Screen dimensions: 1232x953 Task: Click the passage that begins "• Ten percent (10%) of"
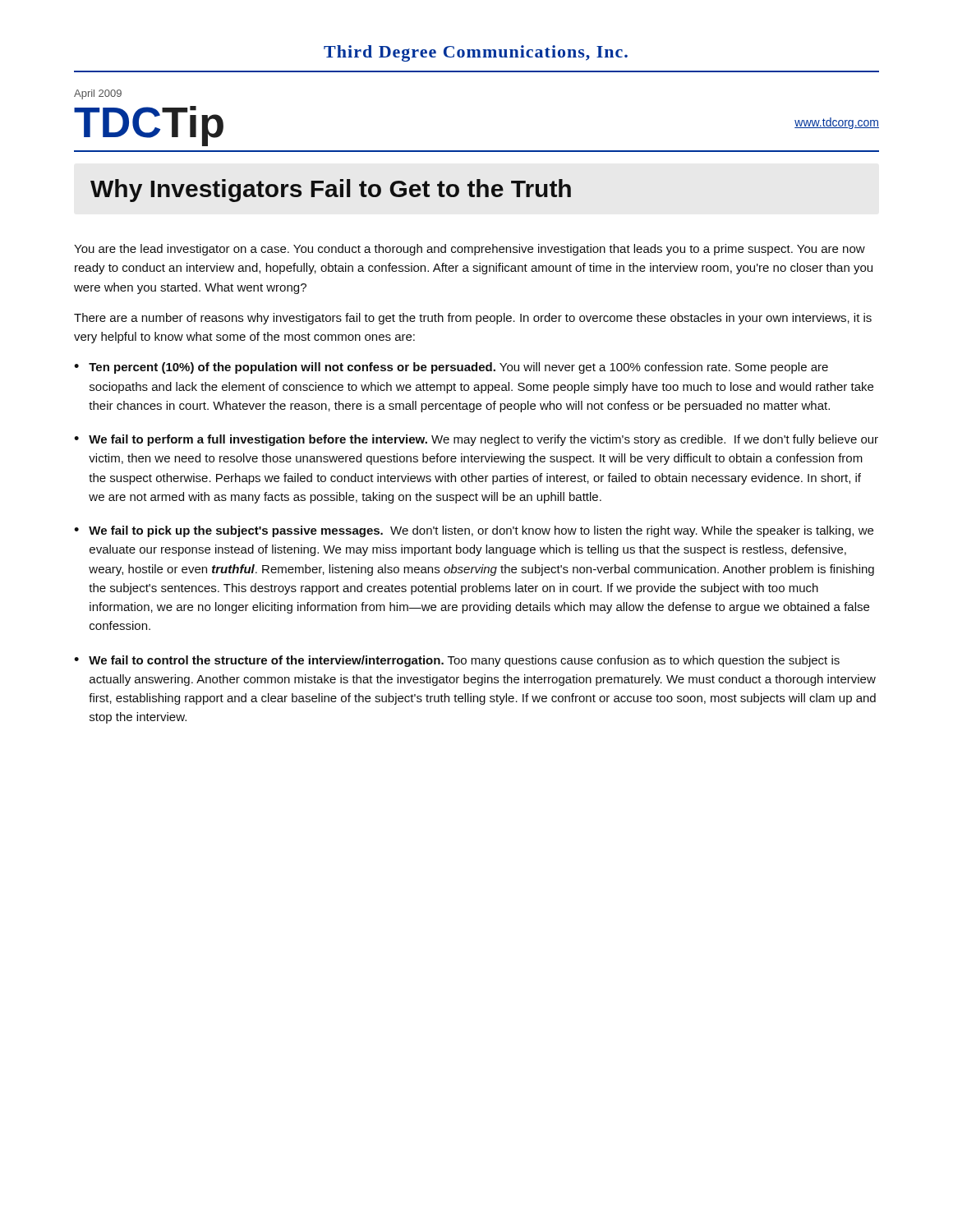[476, 386]
